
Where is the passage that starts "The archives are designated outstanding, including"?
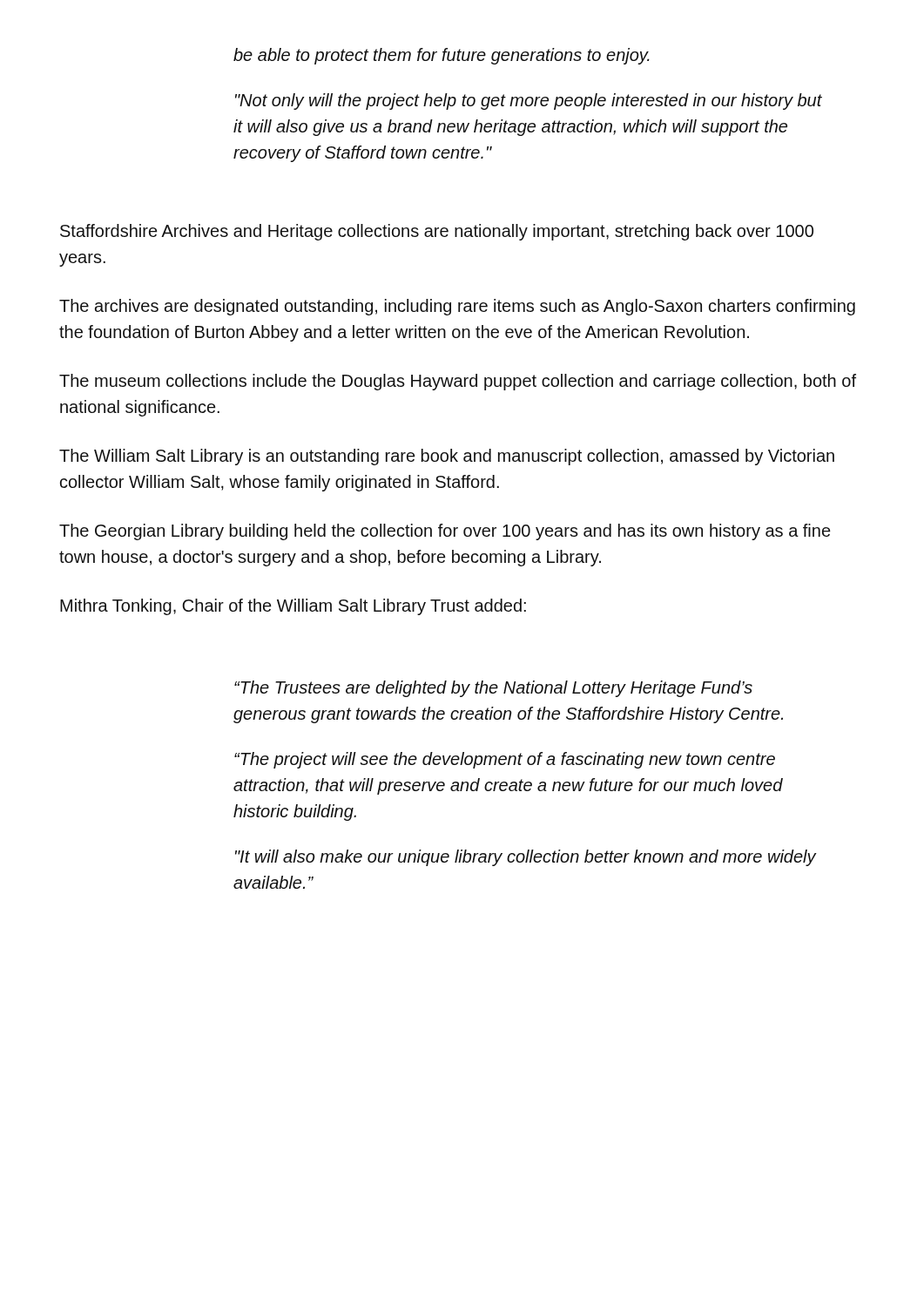(458, 319)
